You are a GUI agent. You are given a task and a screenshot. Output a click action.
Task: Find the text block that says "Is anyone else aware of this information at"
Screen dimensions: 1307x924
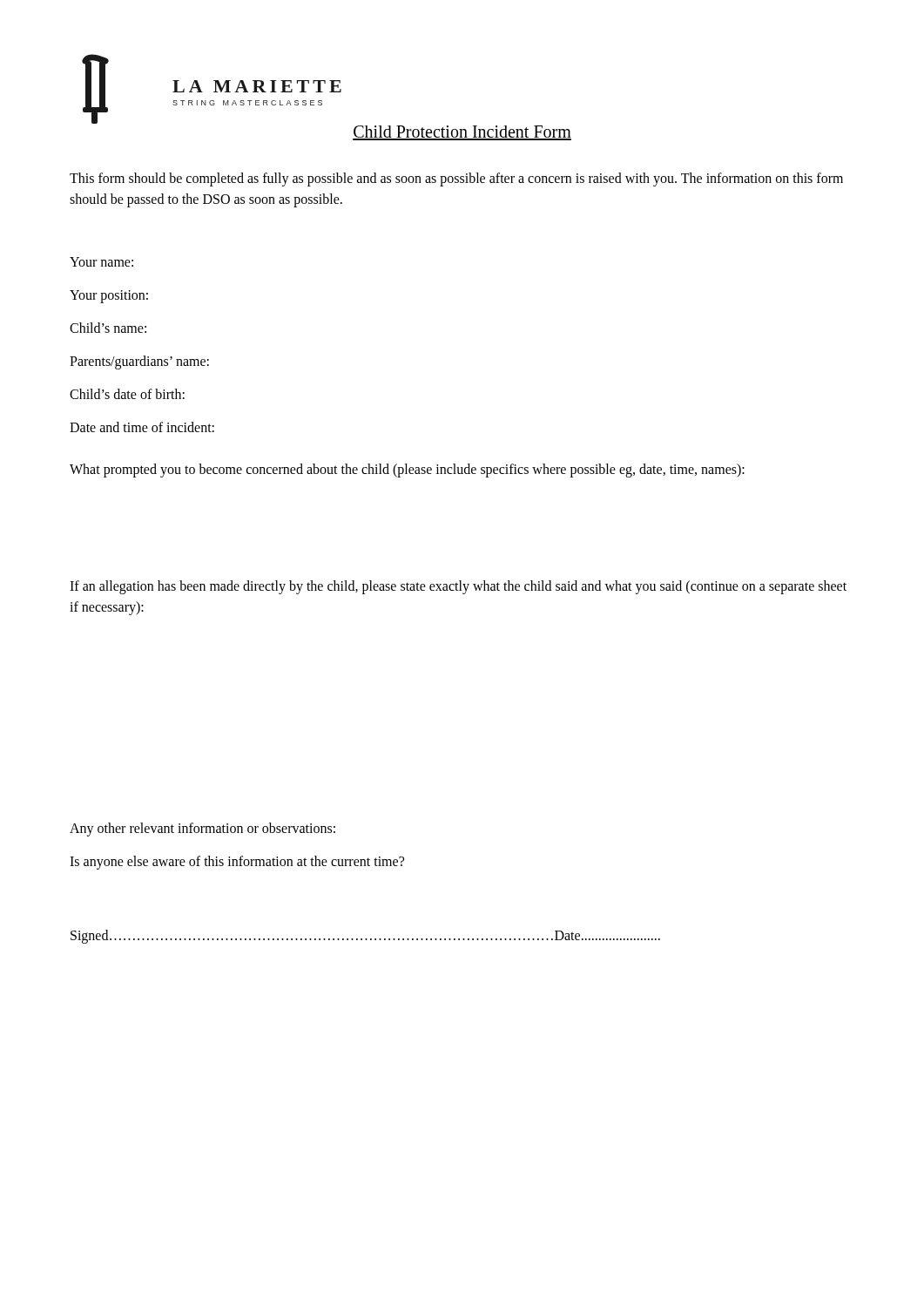click(237, 861)
